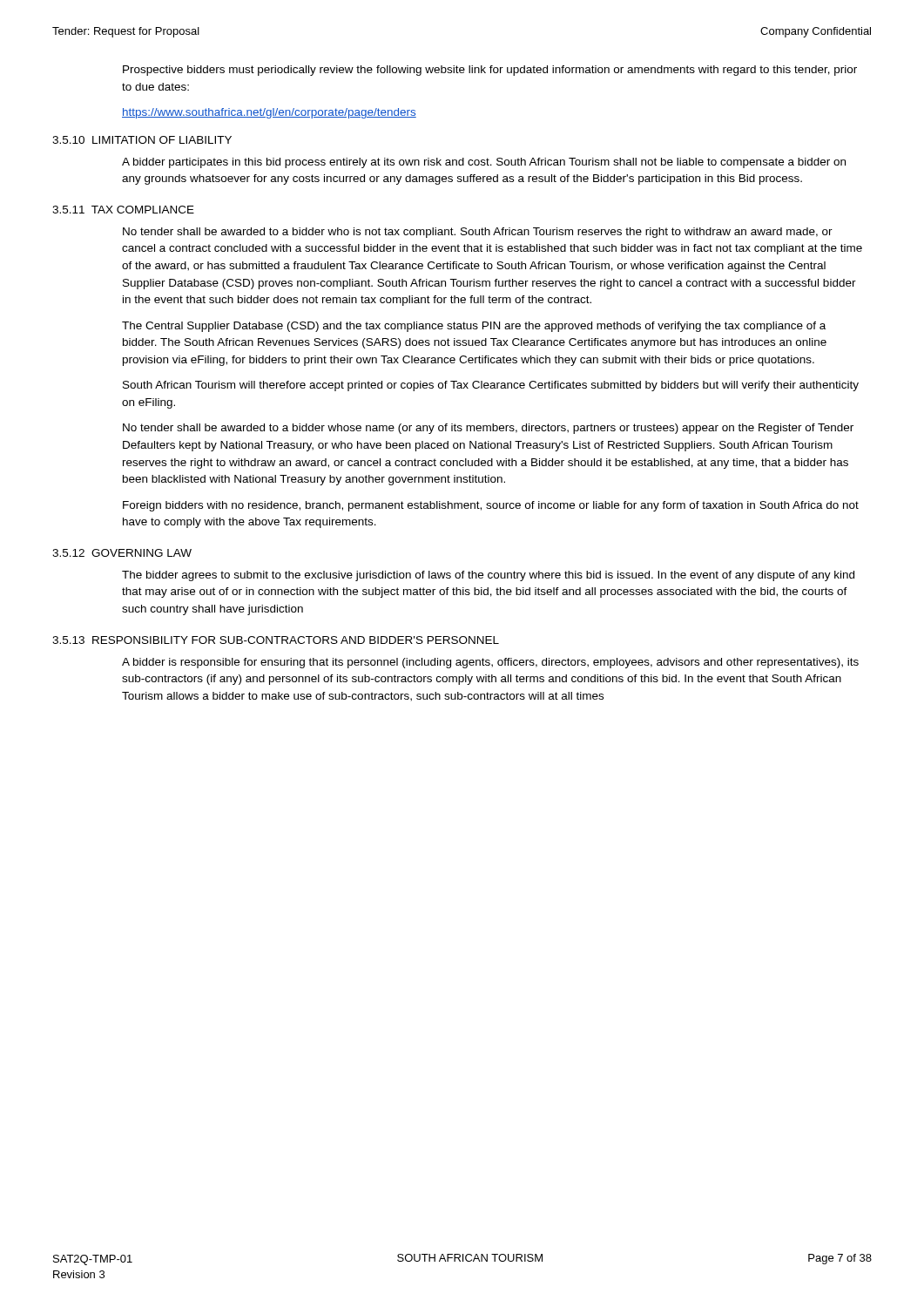Find "3.5.11 TAX COMPLIANCE" on this page
924x1307 pixels.
pos(123,209)
